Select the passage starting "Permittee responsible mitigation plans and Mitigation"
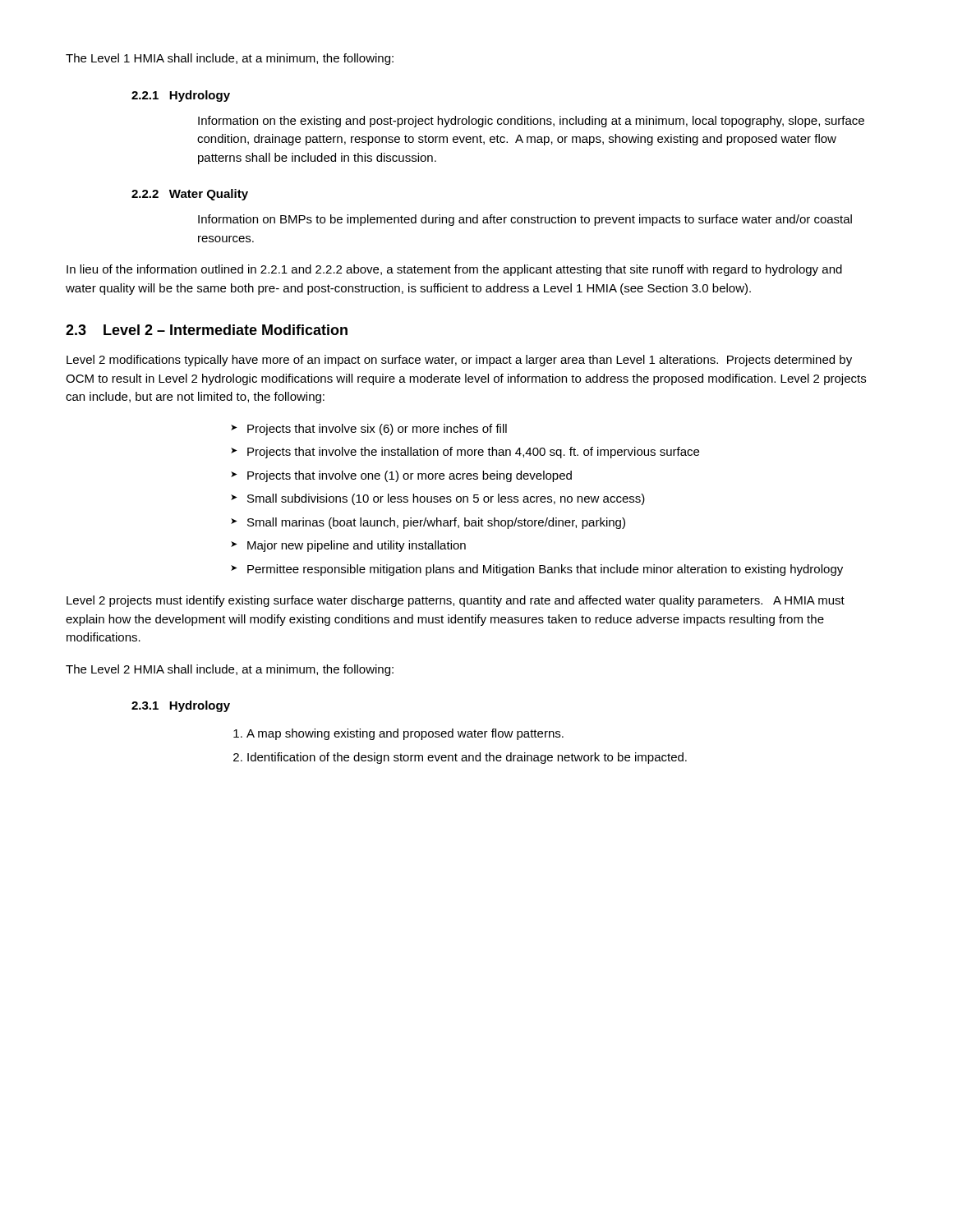953x1232 pixels. coord(545,568)
